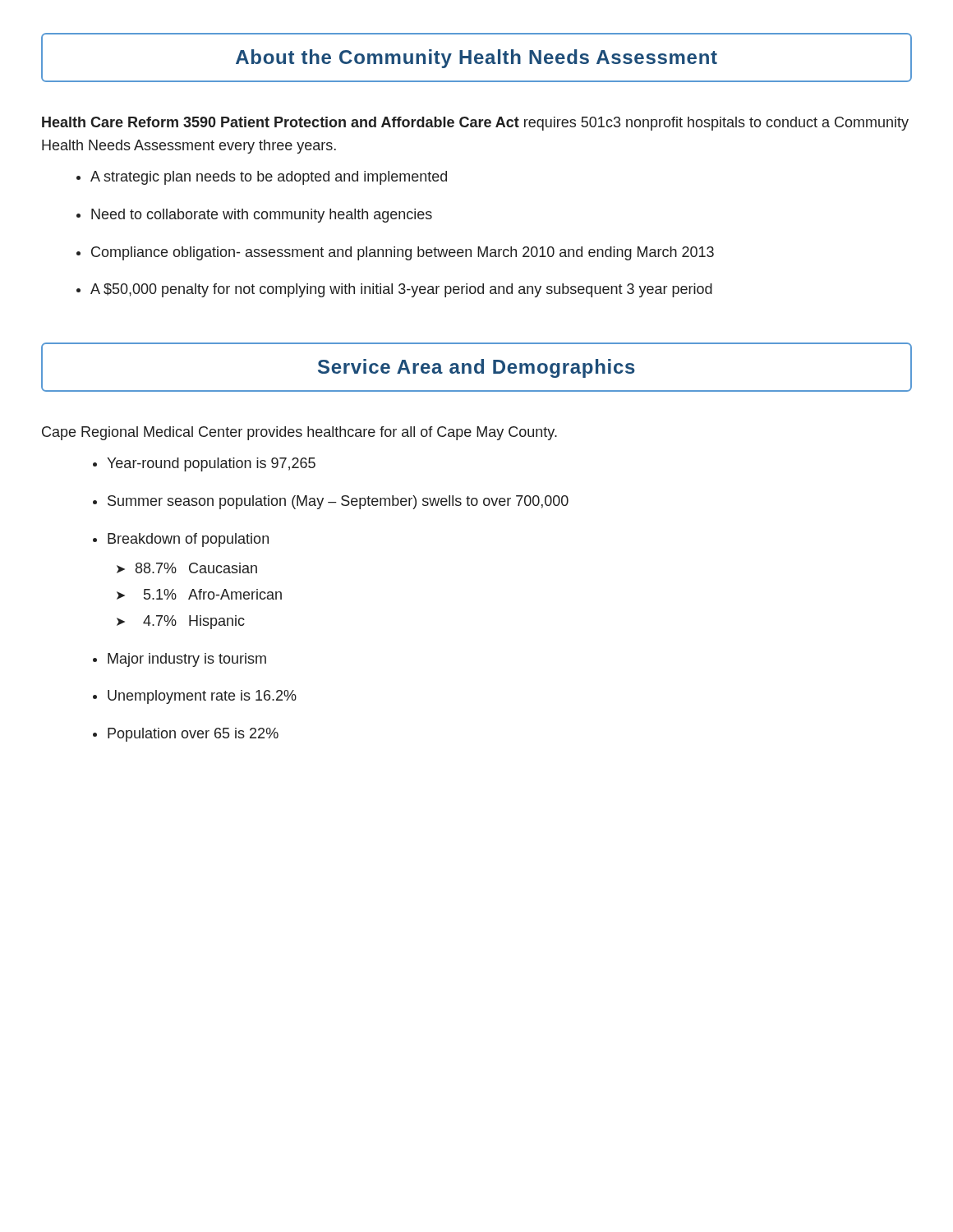Locate the block starting "Health Care Reform 3590"
Image resolution: width=953 pixels, height=1232 pixels.
click(x=475, y=134)
